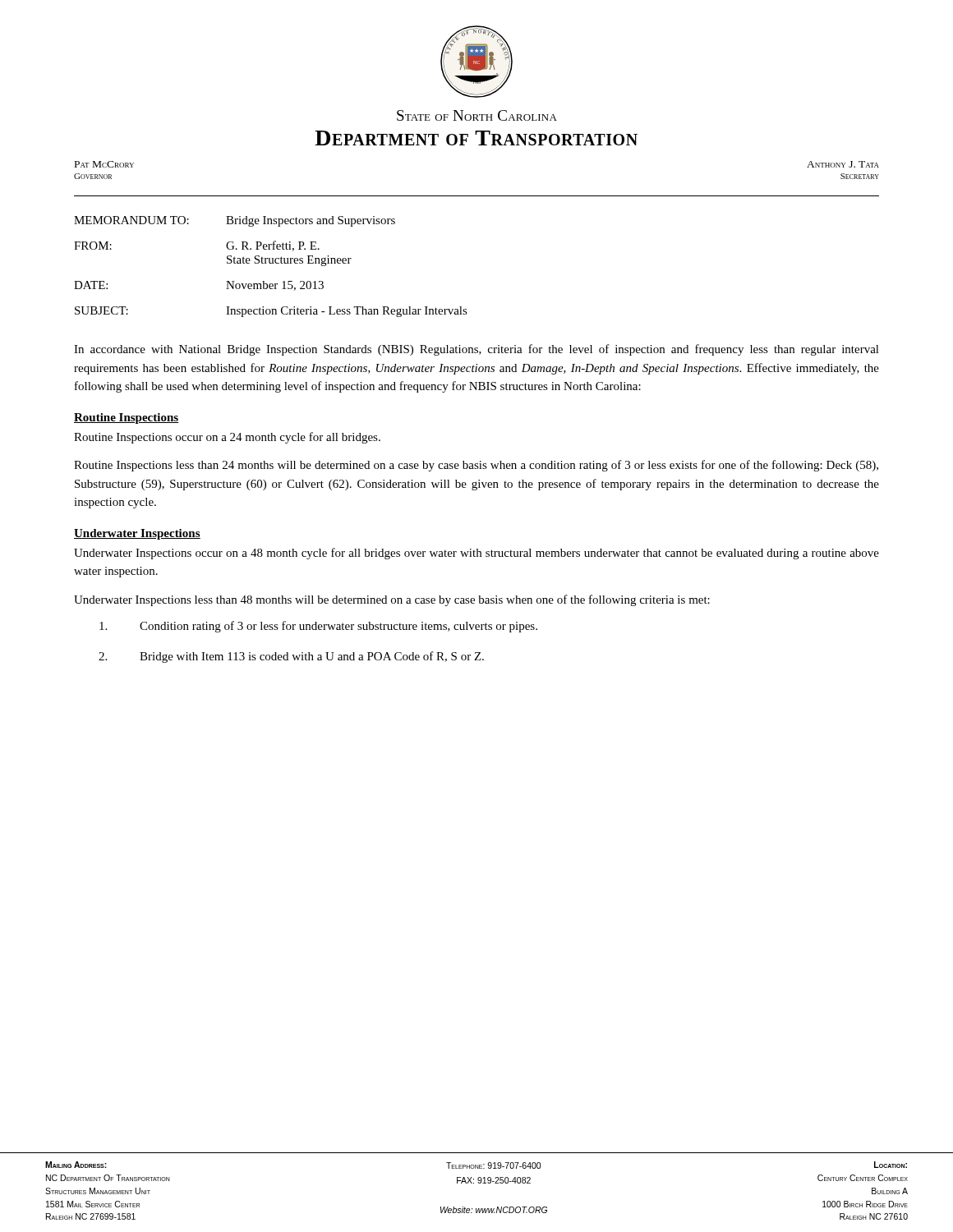This screenshot has width=953, height=1232.
Task: Locate the text block that says "Pat McCrory Governor Anthony J."
Action: coord(108,164)
